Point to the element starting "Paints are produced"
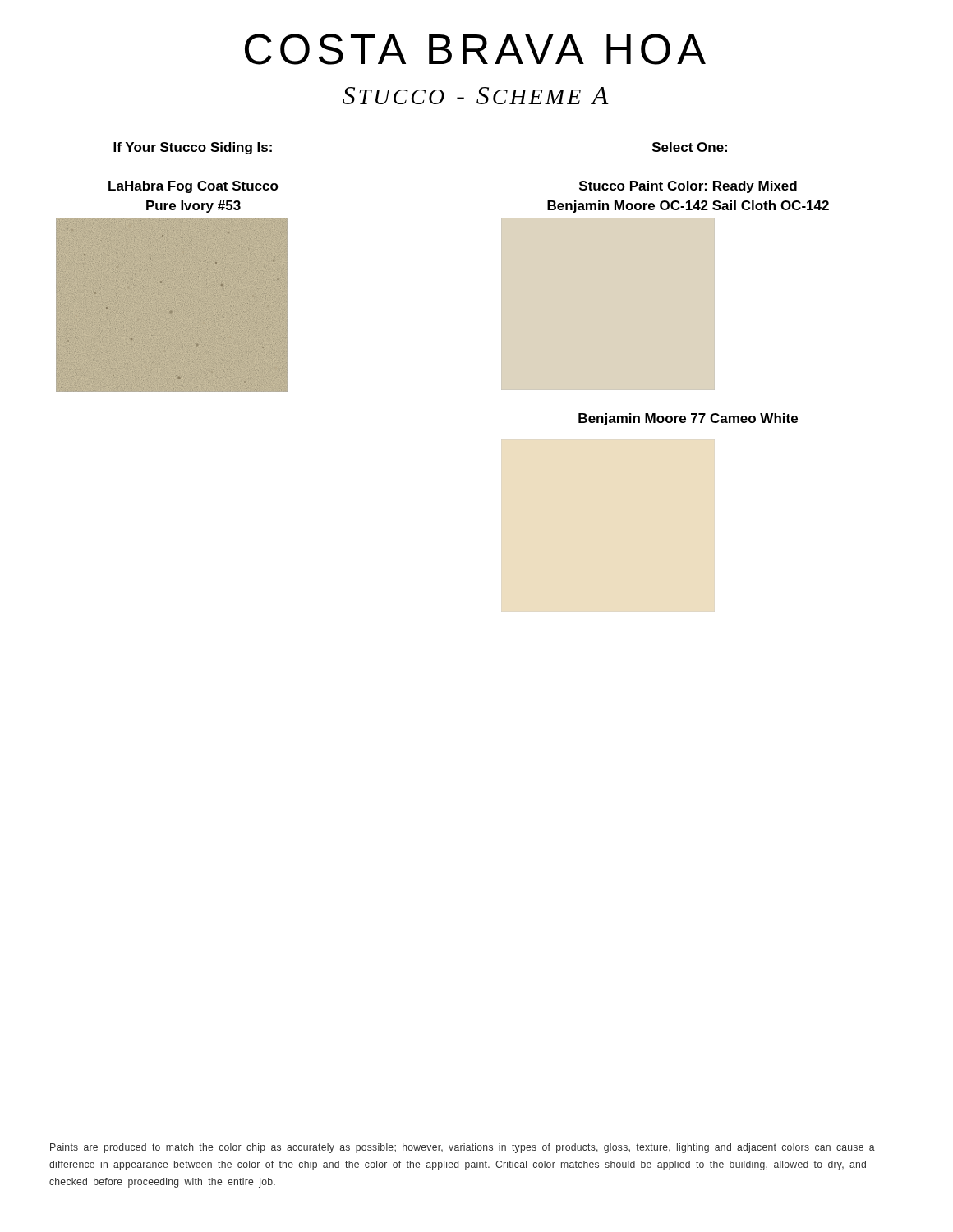The height and width of the screenshot is (1232, 953). [462, 1165]
